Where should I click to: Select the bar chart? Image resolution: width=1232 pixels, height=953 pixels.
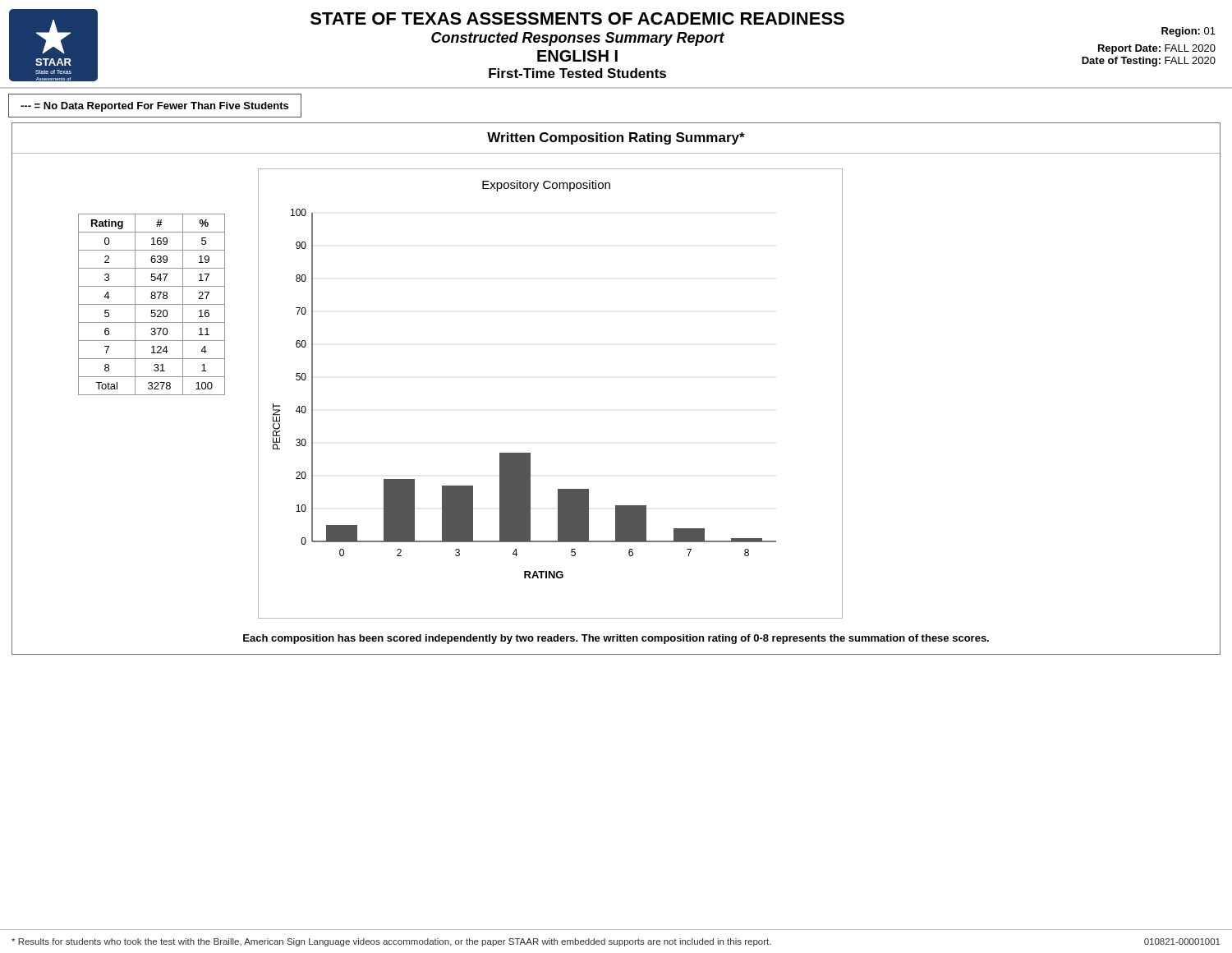pos(550,393)
